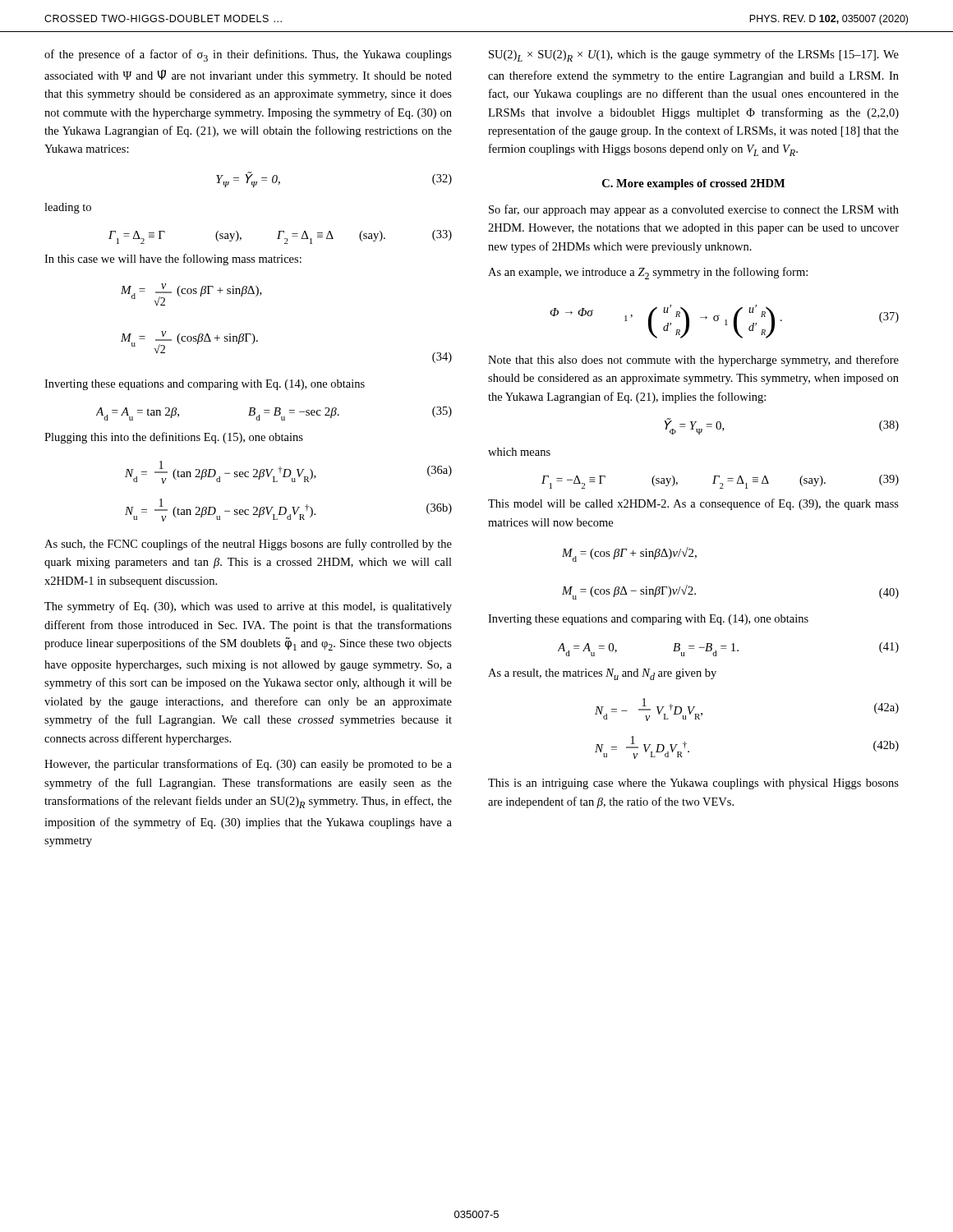953x1232 pixels.
Task: Click on the region starting "This model will be called x2HDM-2. As a"
Action: [693, 513]
